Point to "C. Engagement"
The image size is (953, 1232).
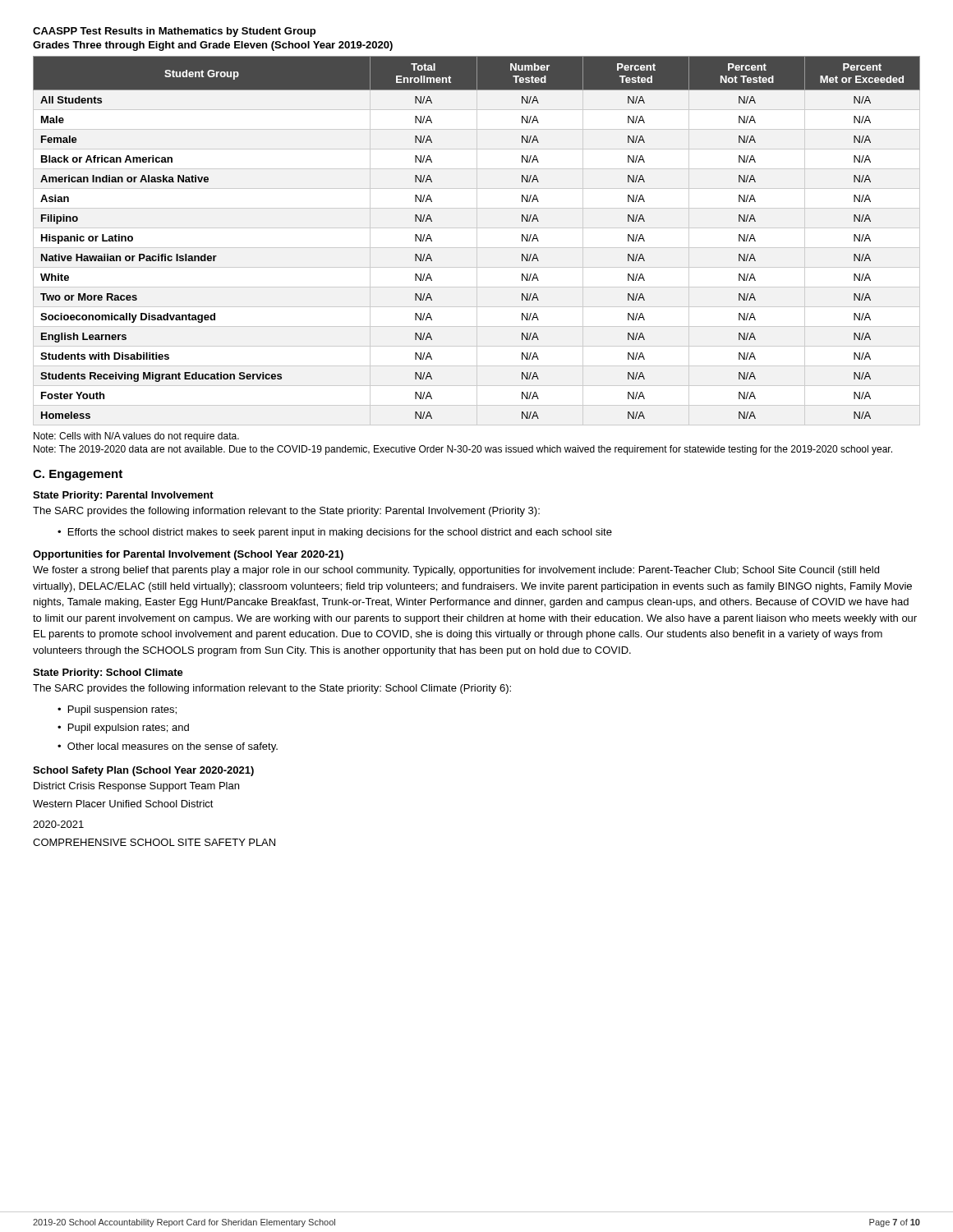[78, 475]
